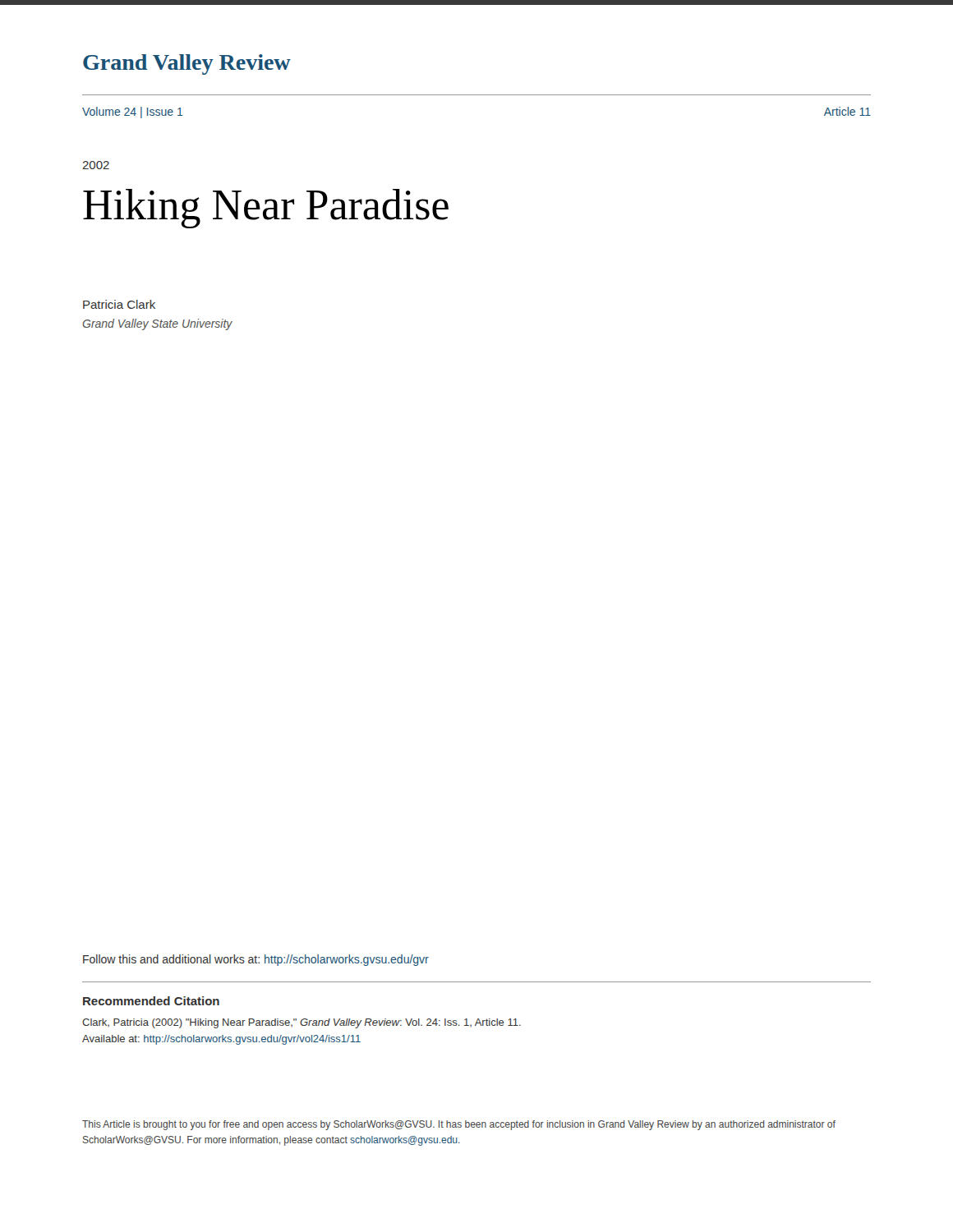The image size is (953, 1232).
Task: Point to the text block starting "Hiking Near Paradise"
Action: [x=266, y=205]
